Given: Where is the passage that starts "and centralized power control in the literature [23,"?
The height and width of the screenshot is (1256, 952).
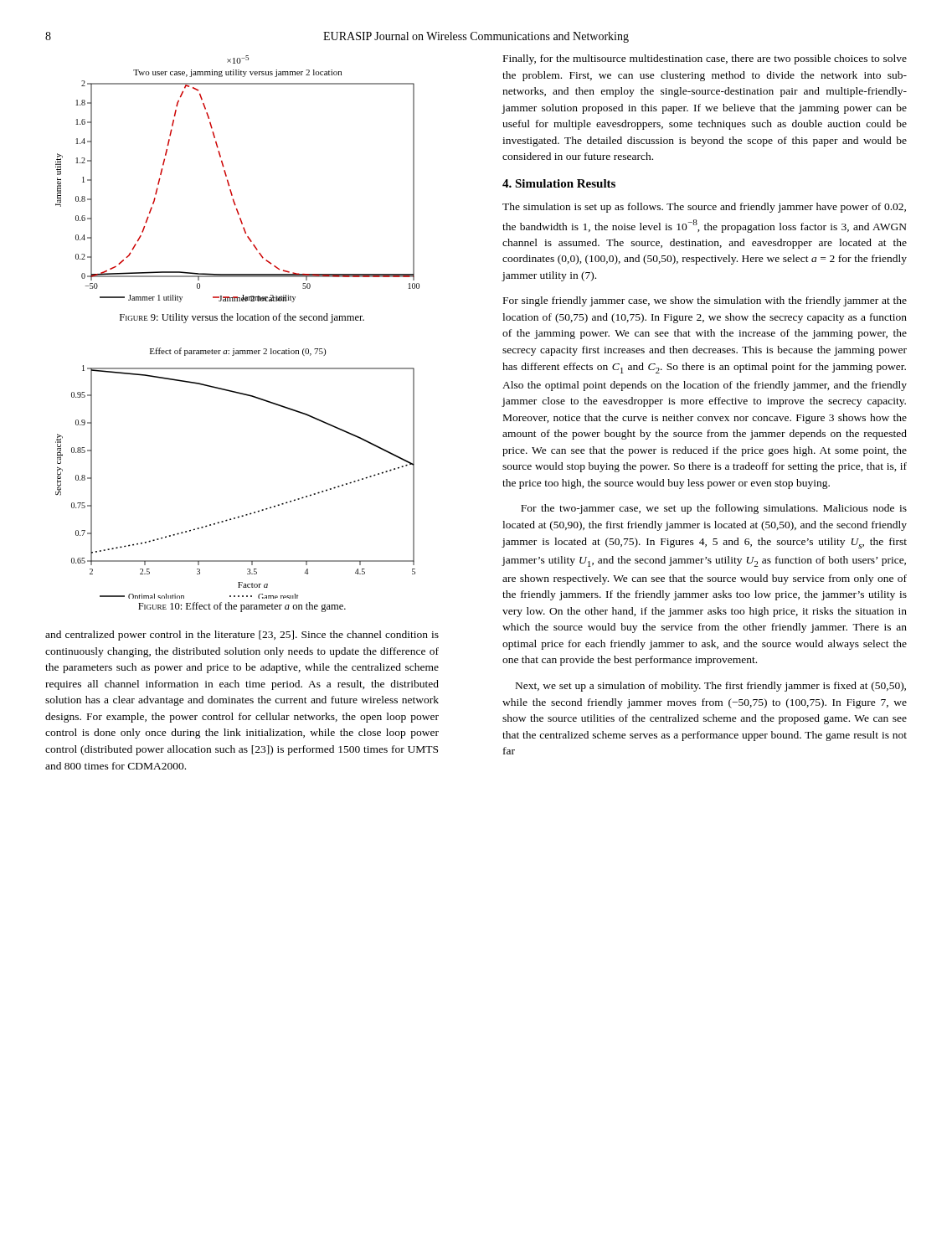Looking at the screenshot, I should [242, 700].
